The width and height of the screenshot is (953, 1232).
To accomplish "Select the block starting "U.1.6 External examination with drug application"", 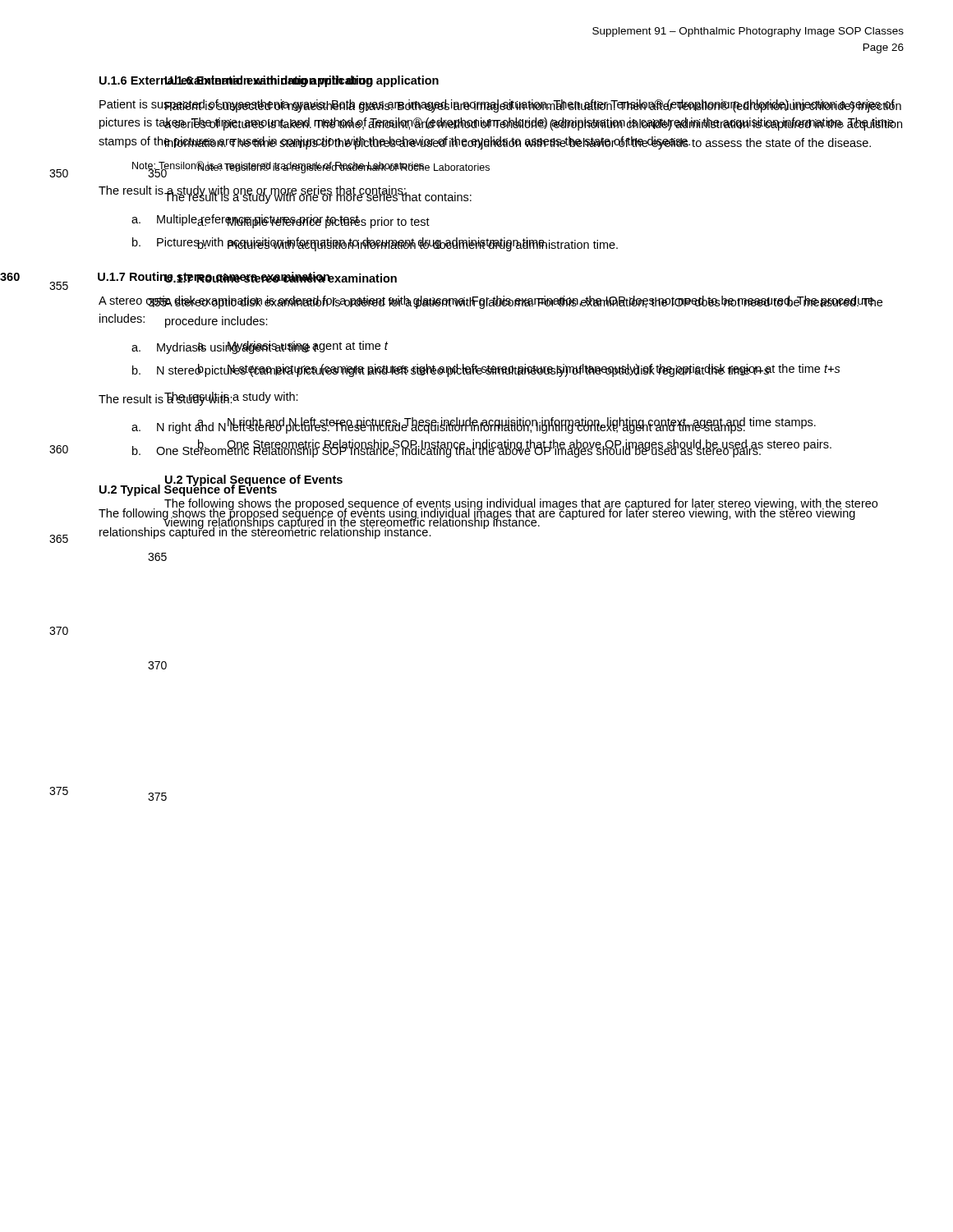I will tap(302, 81).
